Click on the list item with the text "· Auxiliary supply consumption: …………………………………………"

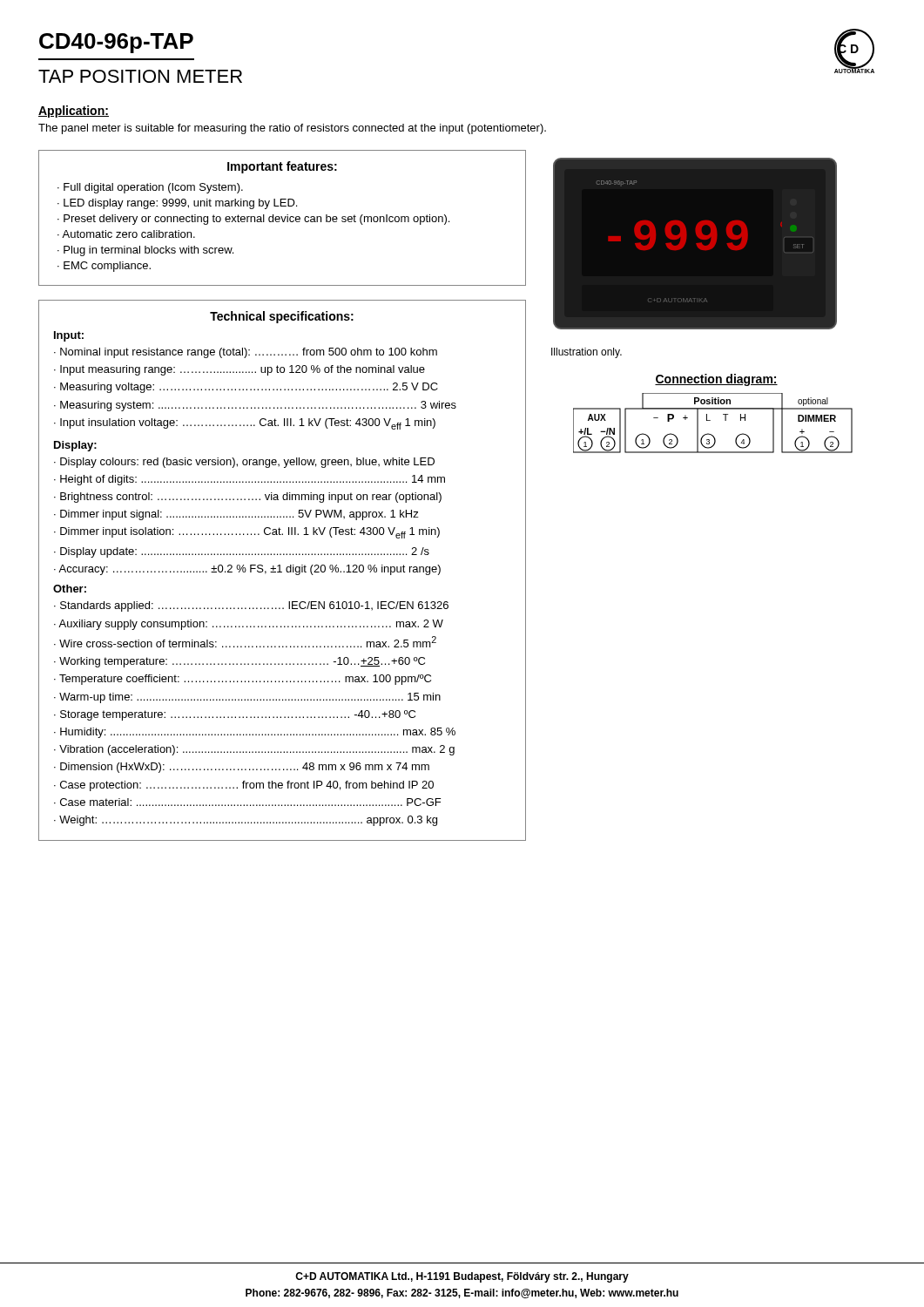click(x=282, y=624)
